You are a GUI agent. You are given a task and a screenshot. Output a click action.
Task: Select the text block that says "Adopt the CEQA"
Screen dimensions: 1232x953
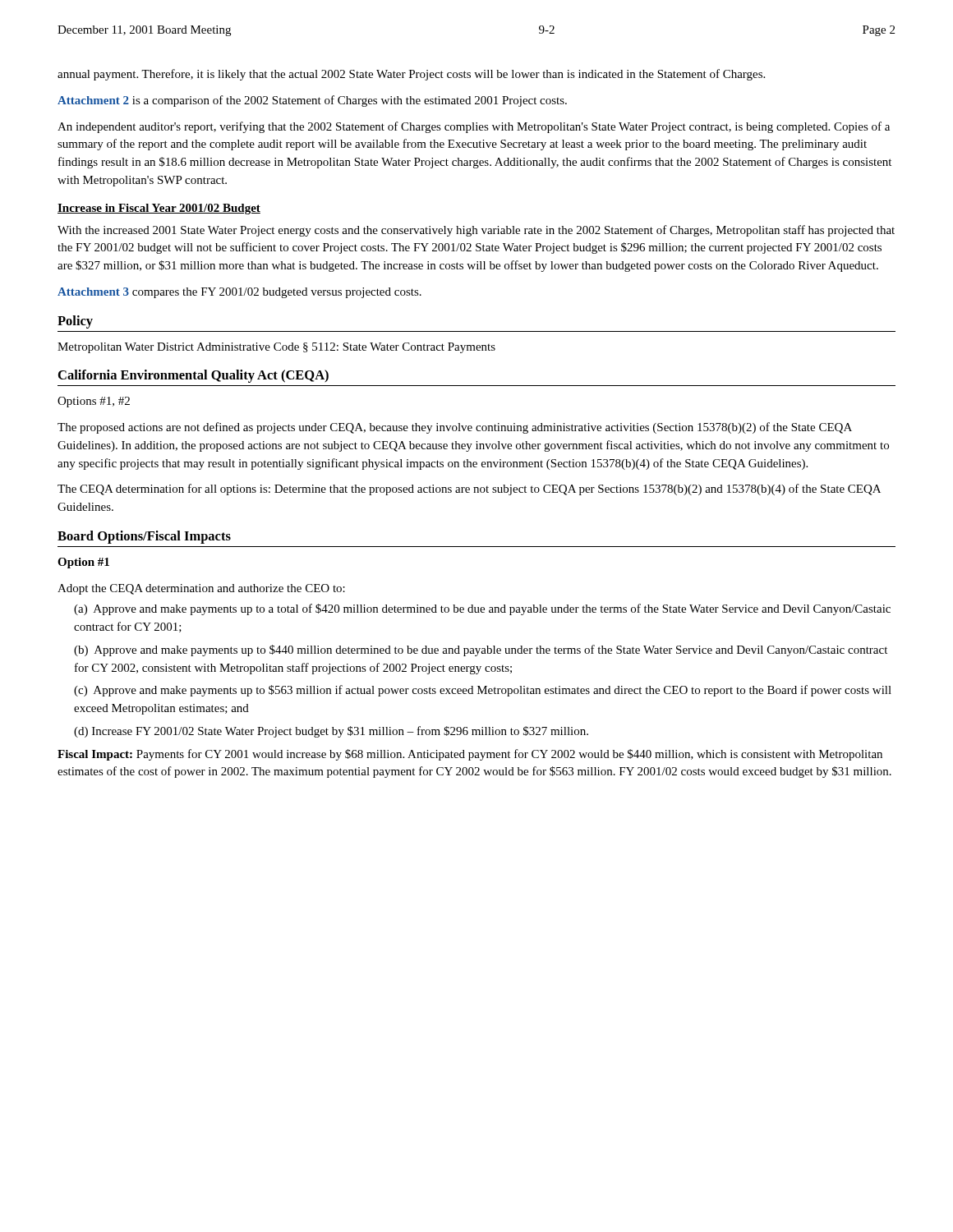tap(201, 589)
